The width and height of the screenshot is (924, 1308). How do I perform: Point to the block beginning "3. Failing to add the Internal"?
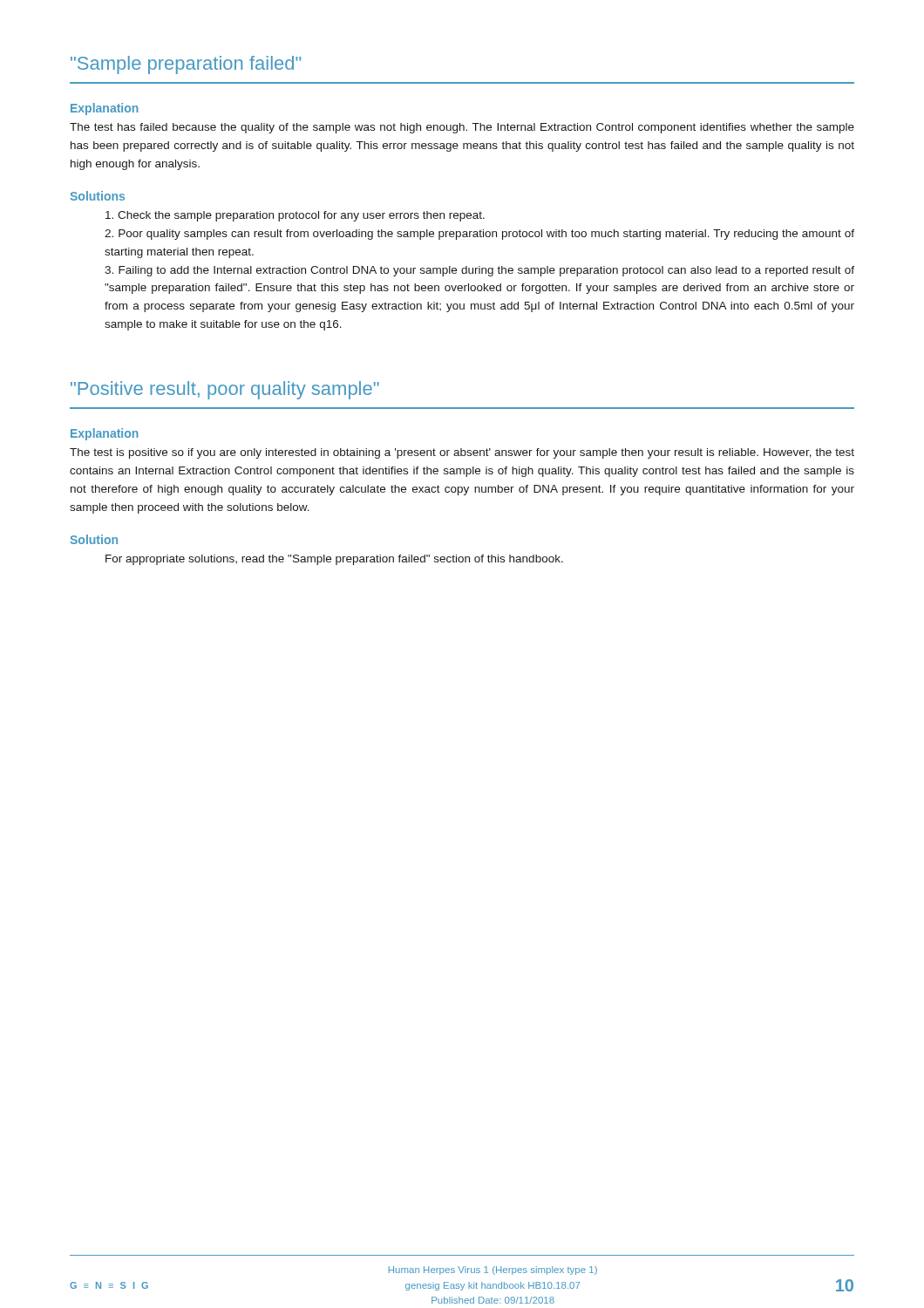479,298
